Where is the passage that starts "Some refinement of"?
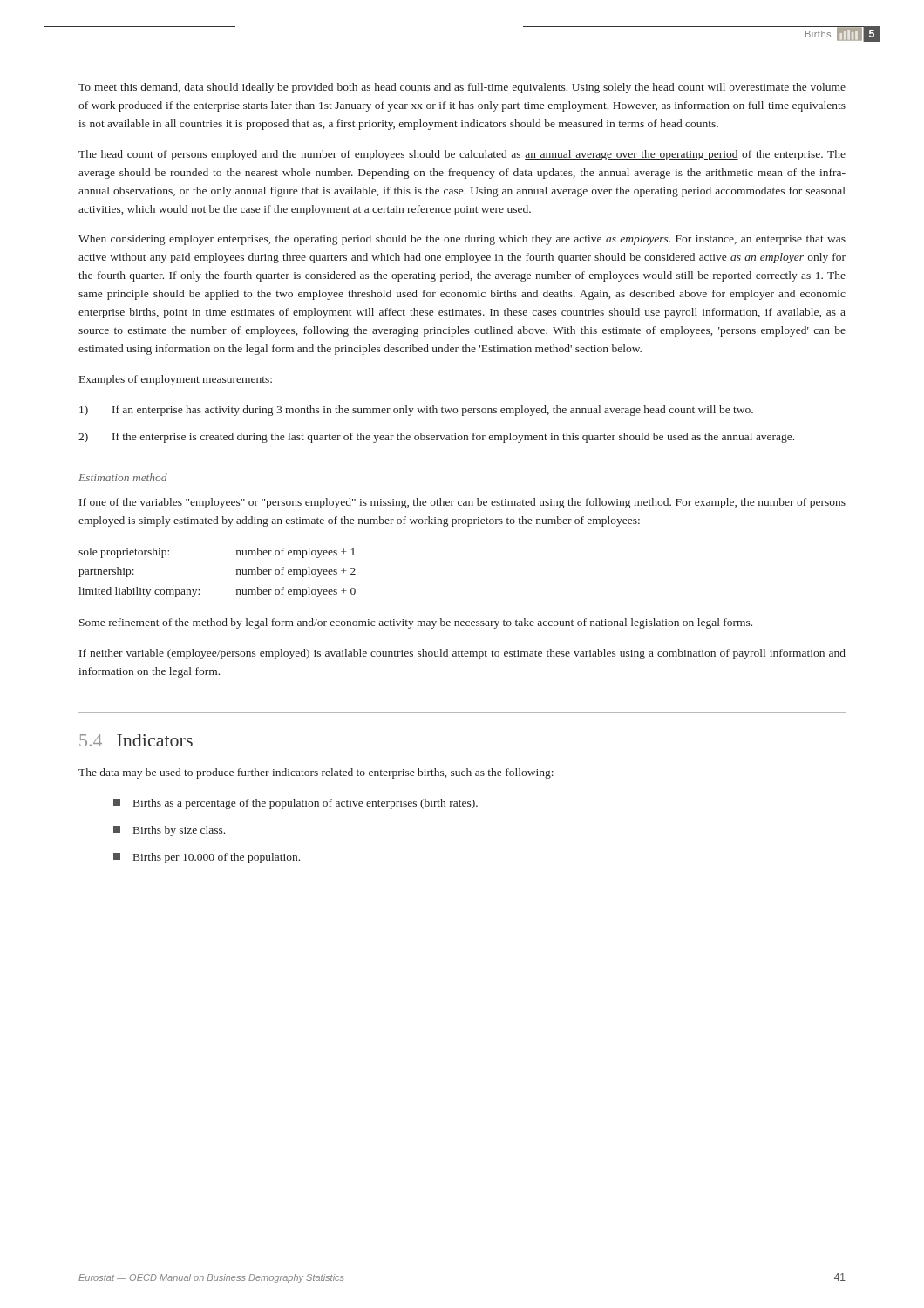Image resolution: width=924 pixels, height=1308 pixels. (416, 622)
